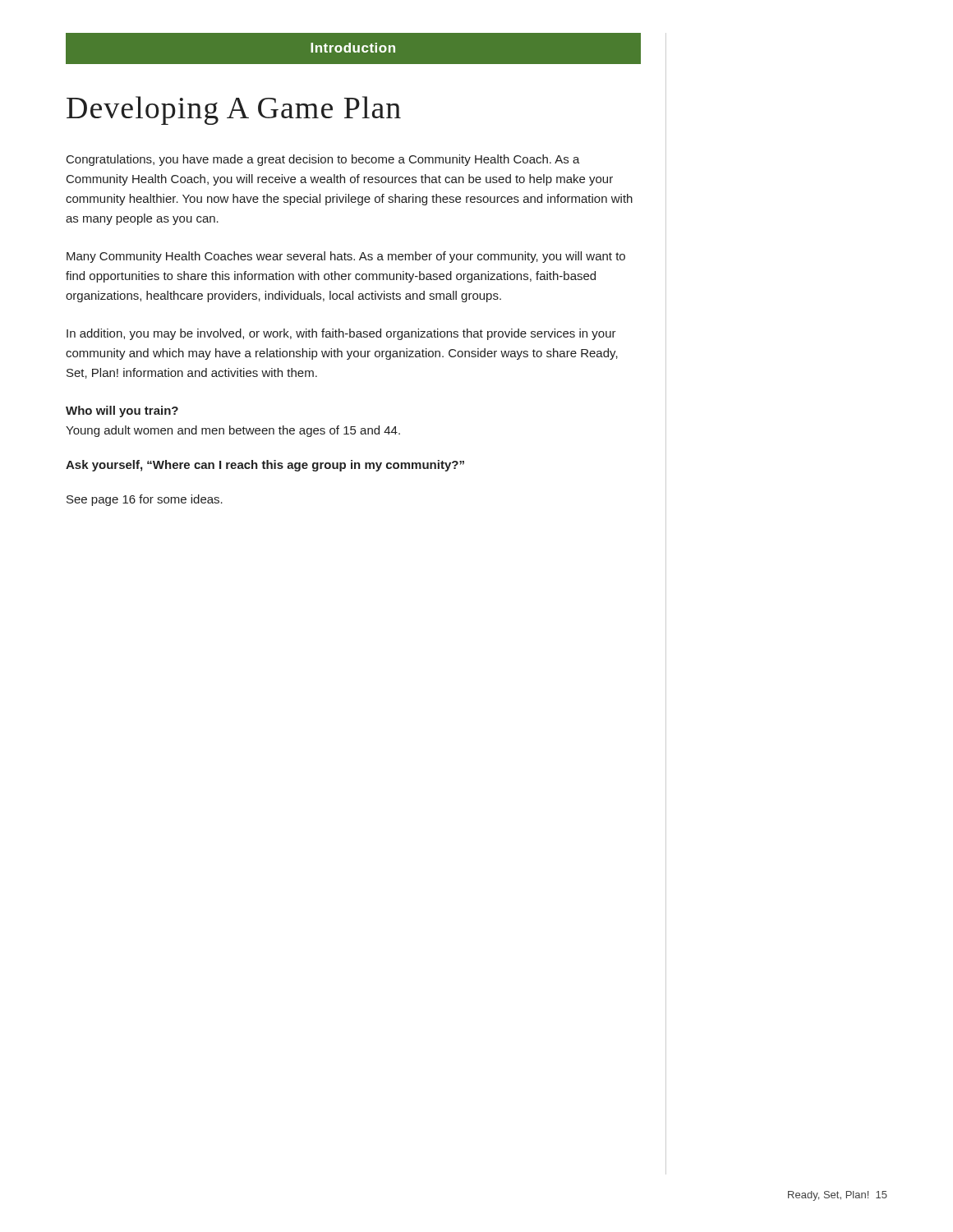Select the text starting "Many Community Health Coaches wear several hats."
The width and height of the screenshot is (953, 1232).
pos(346,275)
